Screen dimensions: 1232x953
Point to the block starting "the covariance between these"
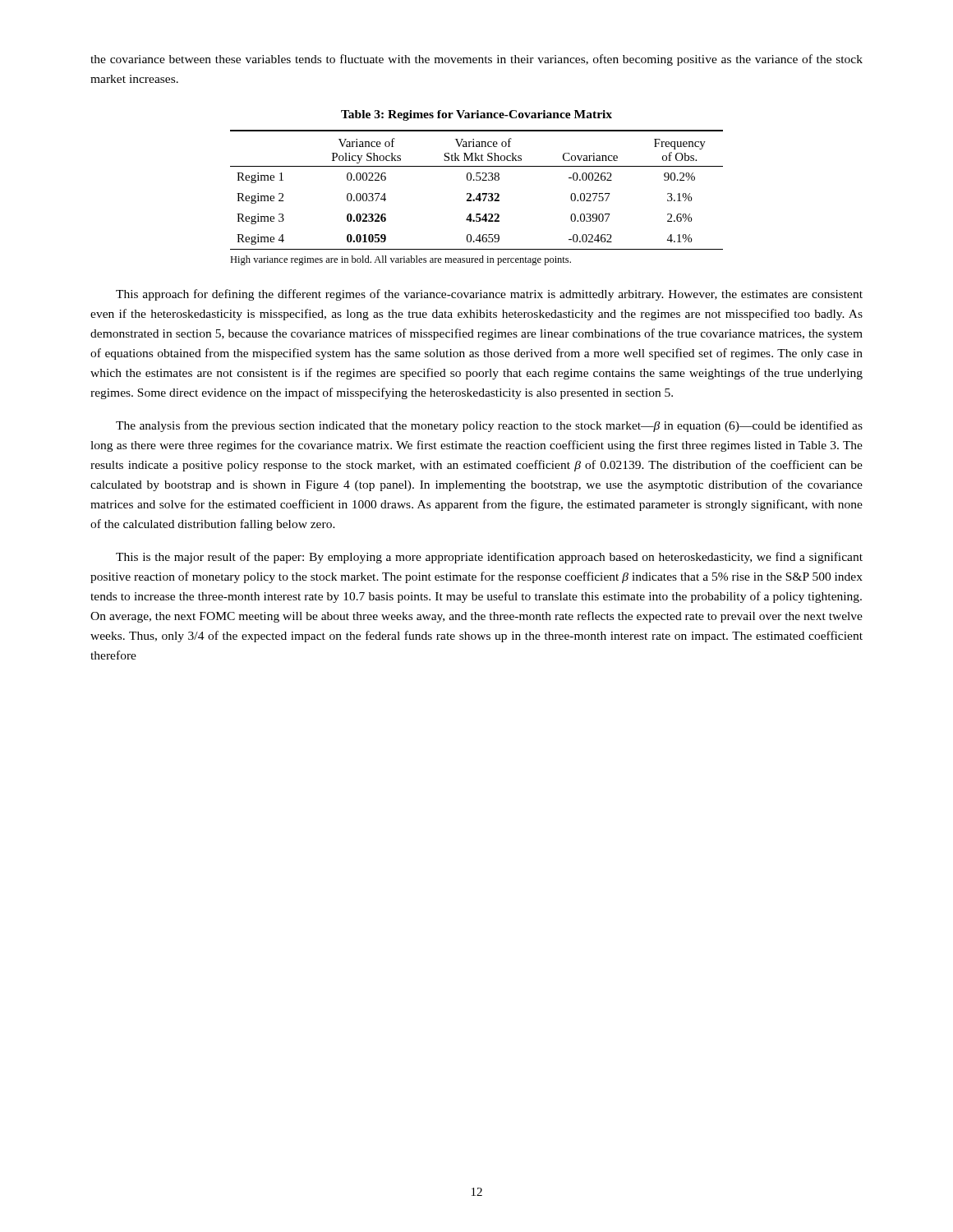tap(476, 69)
